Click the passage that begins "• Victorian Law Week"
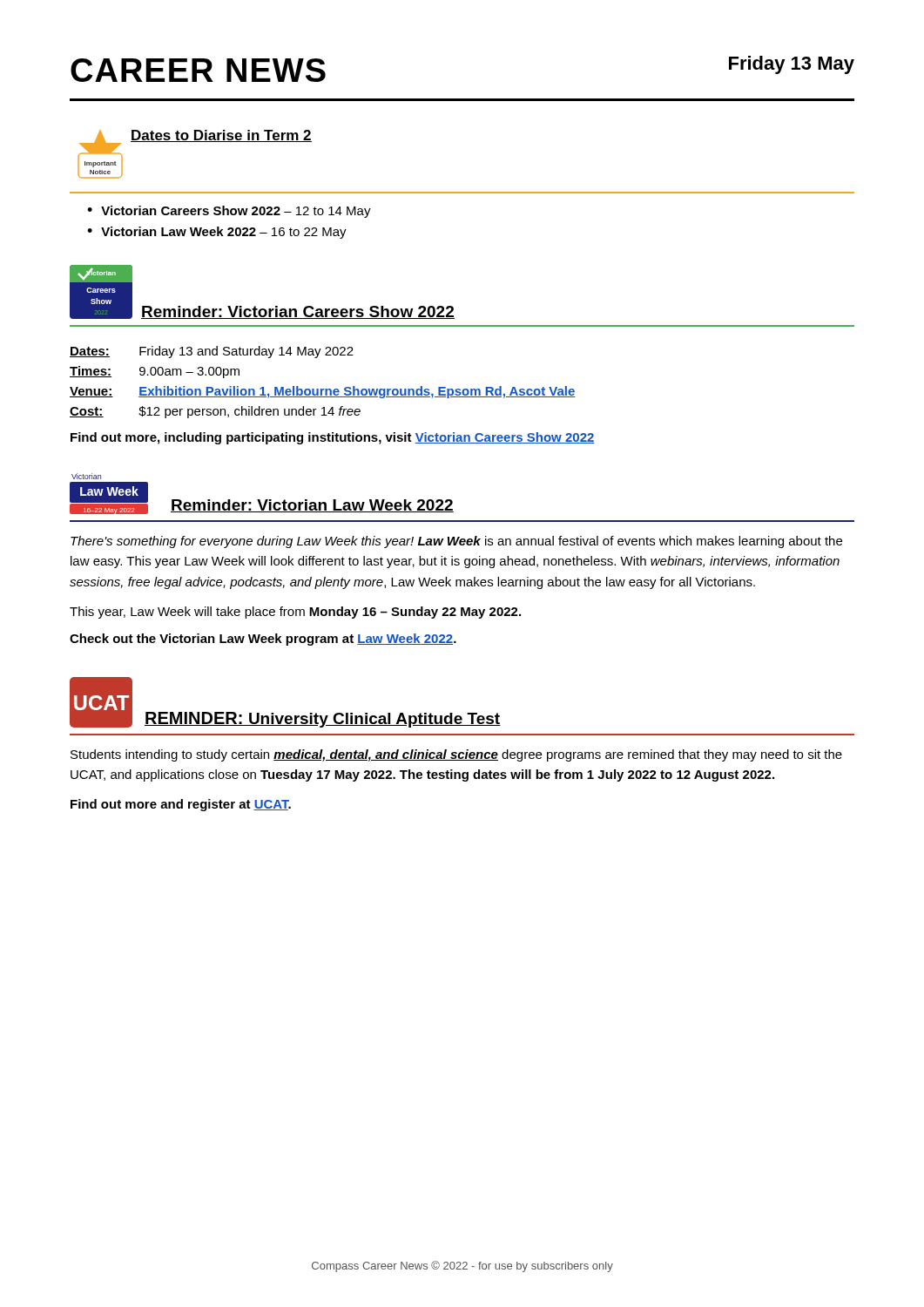924x1307 pixels. click(217, 231)
